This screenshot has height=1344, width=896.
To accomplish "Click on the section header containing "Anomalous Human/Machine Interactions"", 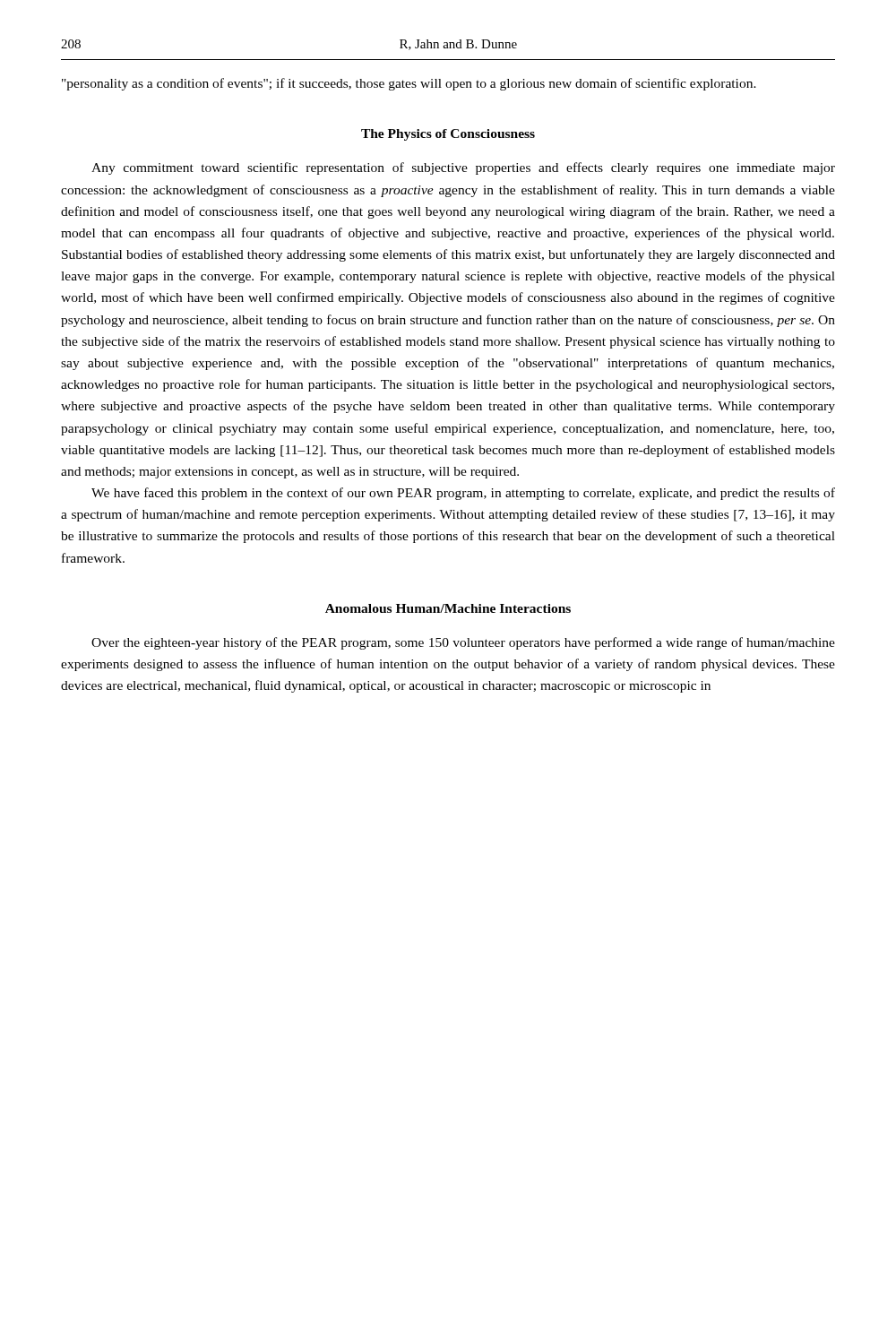I will (x=448, y=608).
